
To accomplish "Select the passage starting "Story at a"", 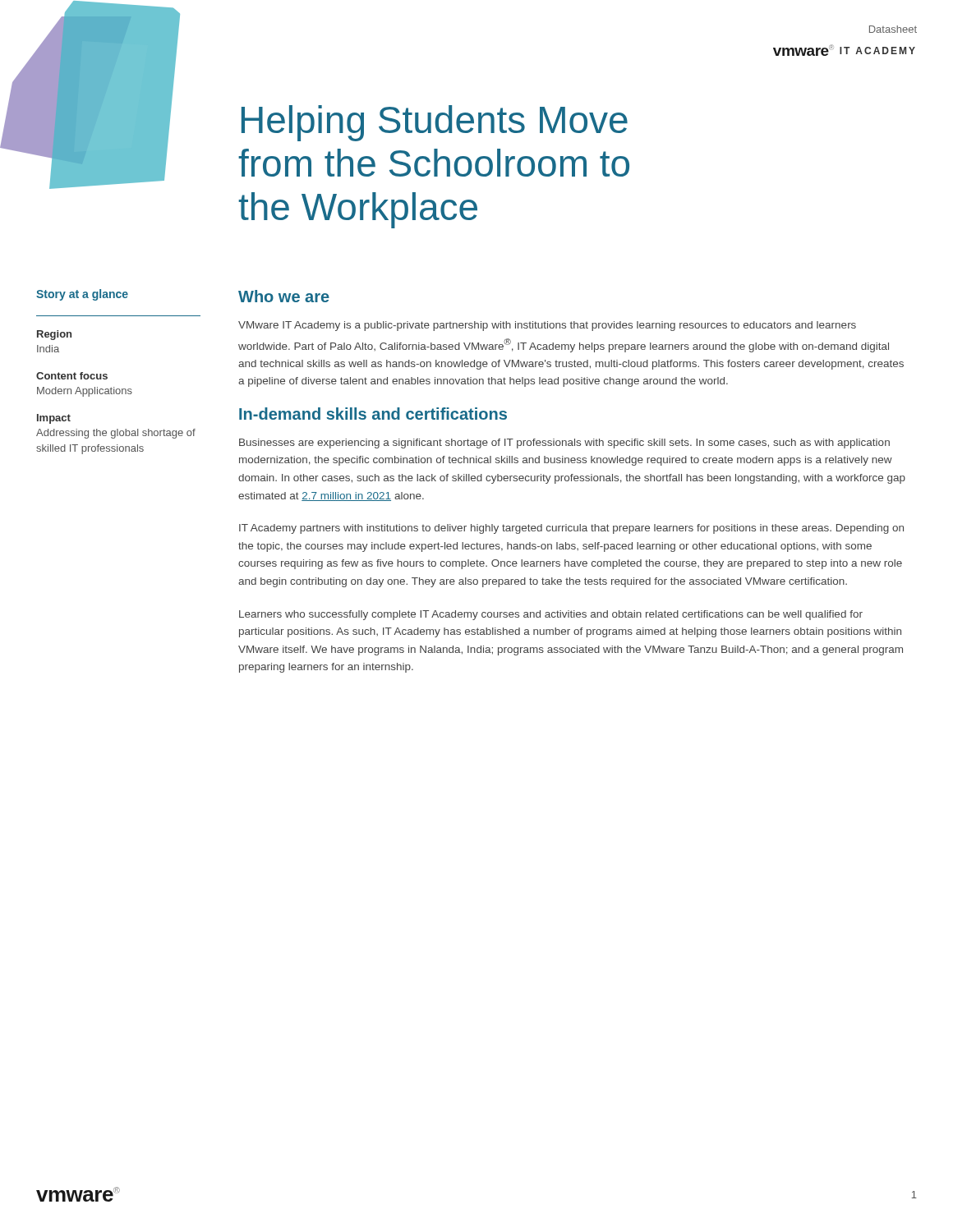I will (x=82, y=294).
